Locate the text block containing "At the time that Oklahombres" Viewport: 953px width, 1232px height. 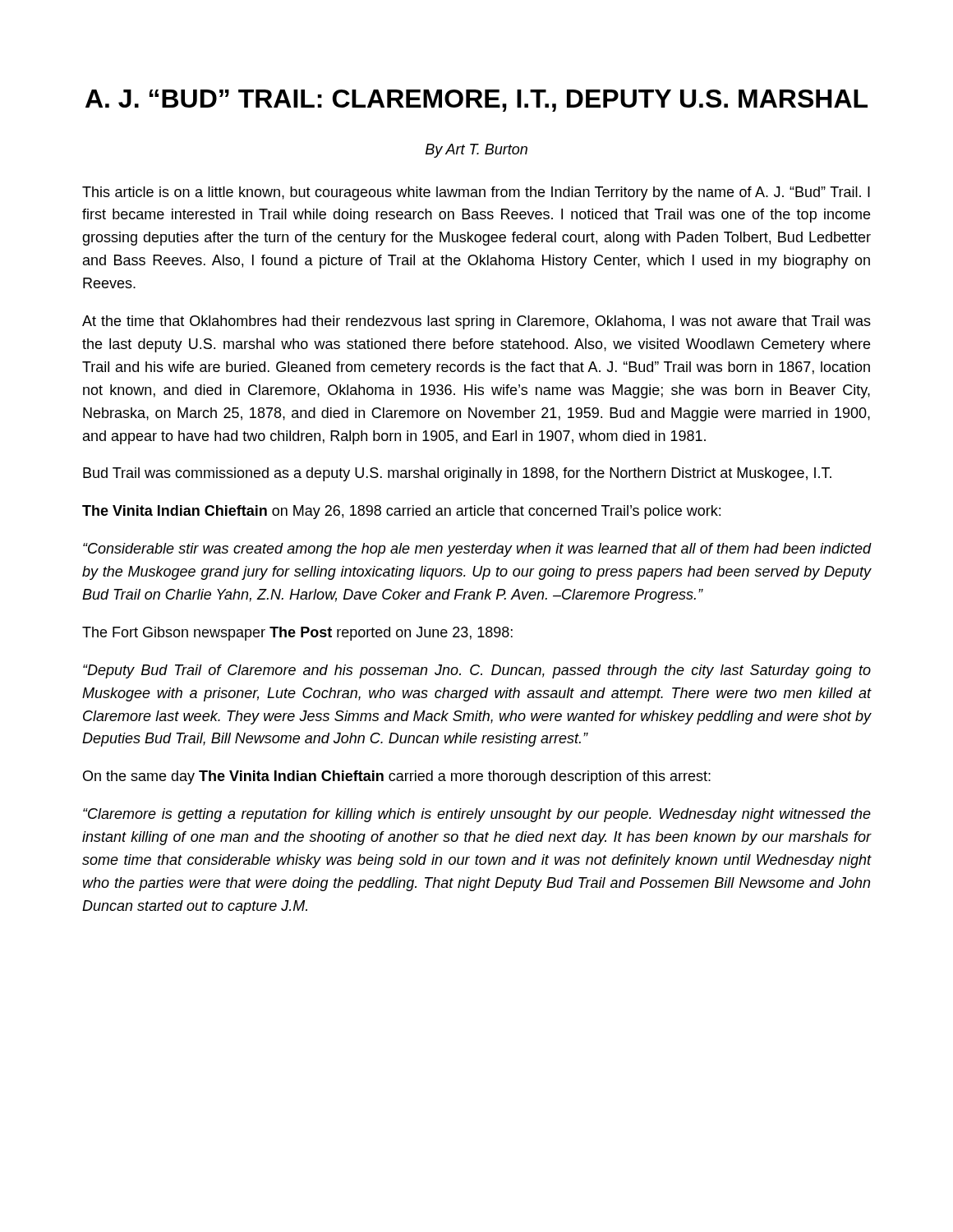[476, 378]
